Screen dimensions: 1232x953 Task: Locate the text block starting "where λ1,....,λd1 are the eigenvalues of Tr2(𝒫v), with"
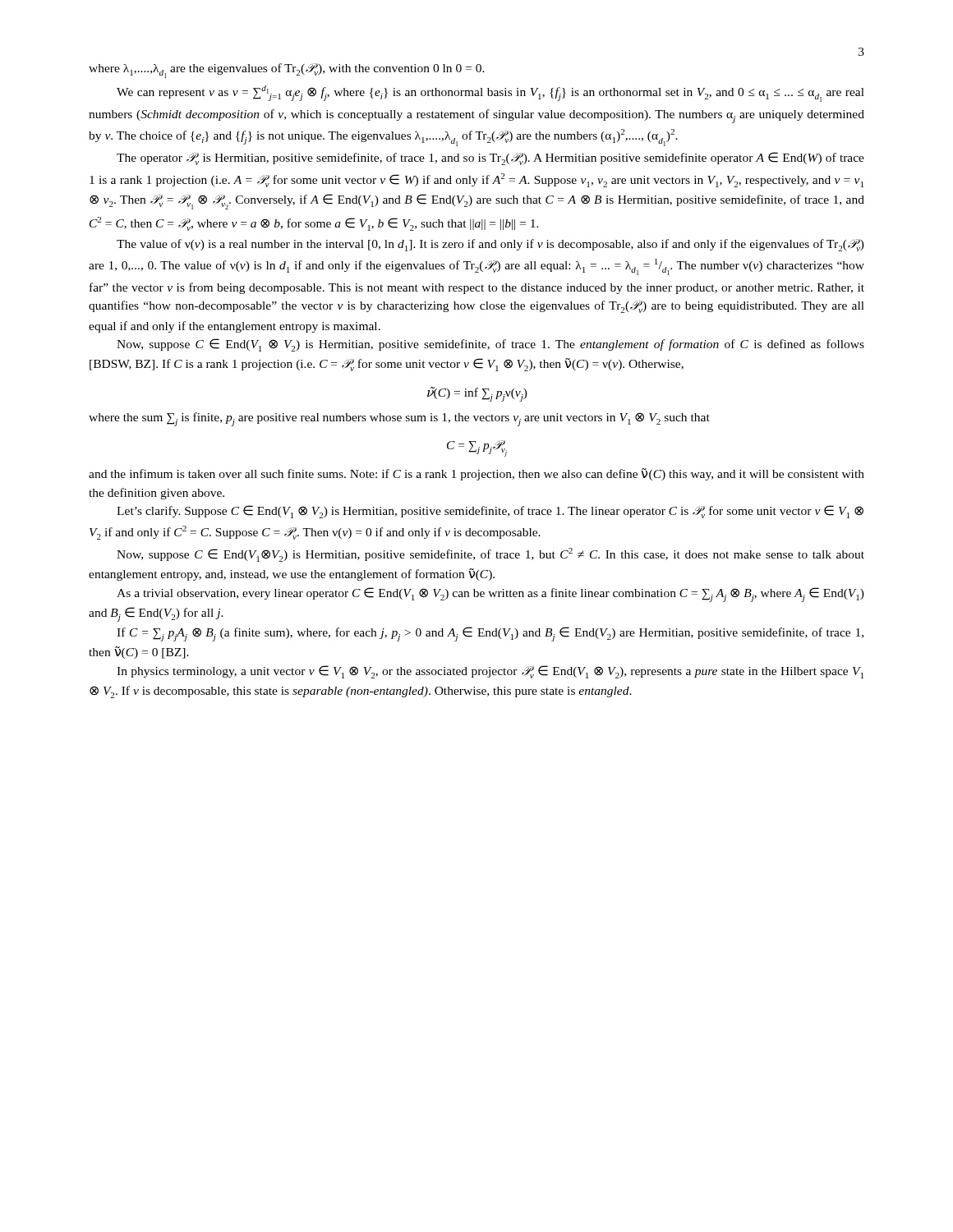tap(287, 70)
